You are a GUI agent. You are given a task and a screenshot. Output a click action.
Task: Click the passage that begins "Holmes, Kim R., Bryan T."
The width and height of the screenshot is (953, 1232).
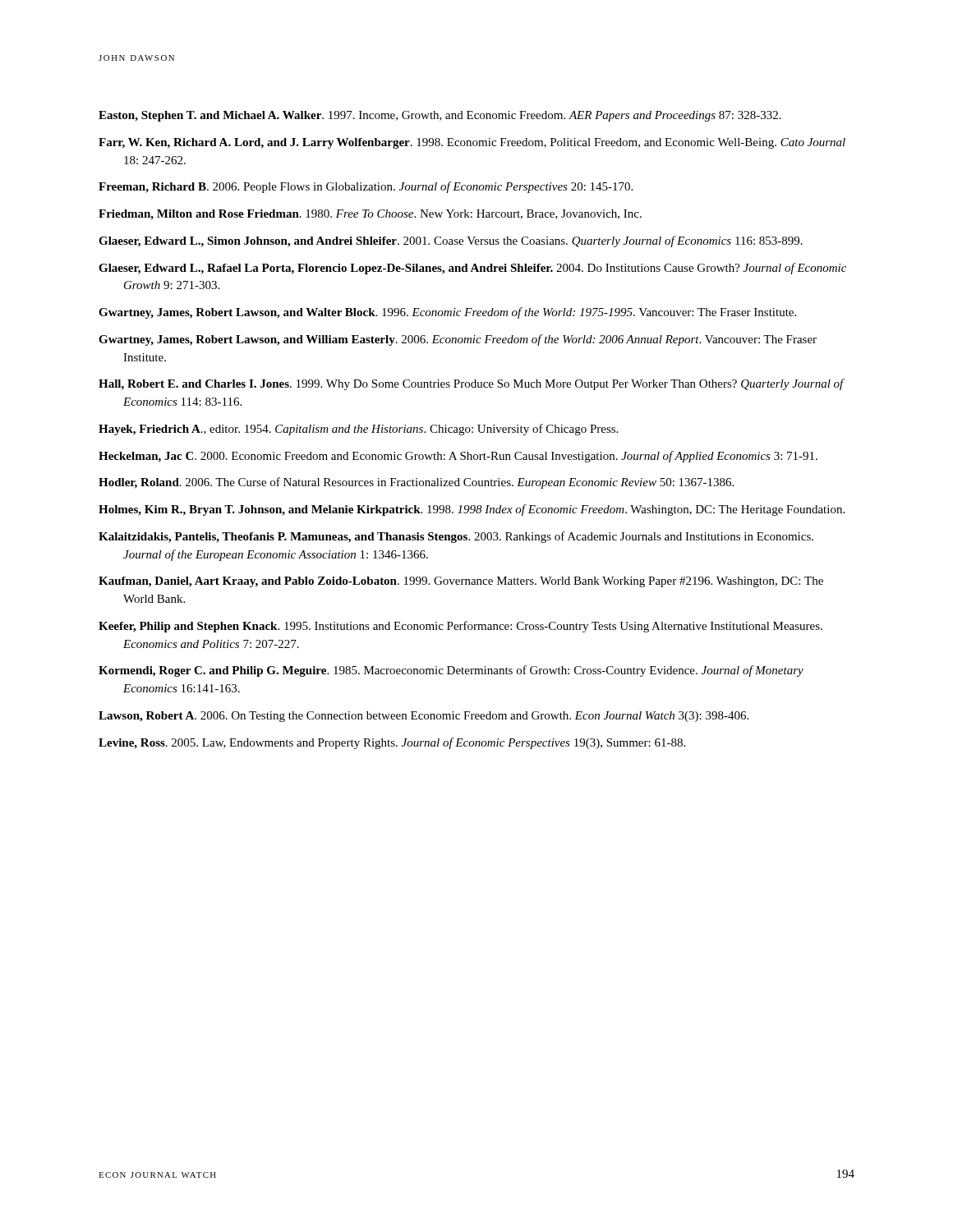click(x=476, y=510)
